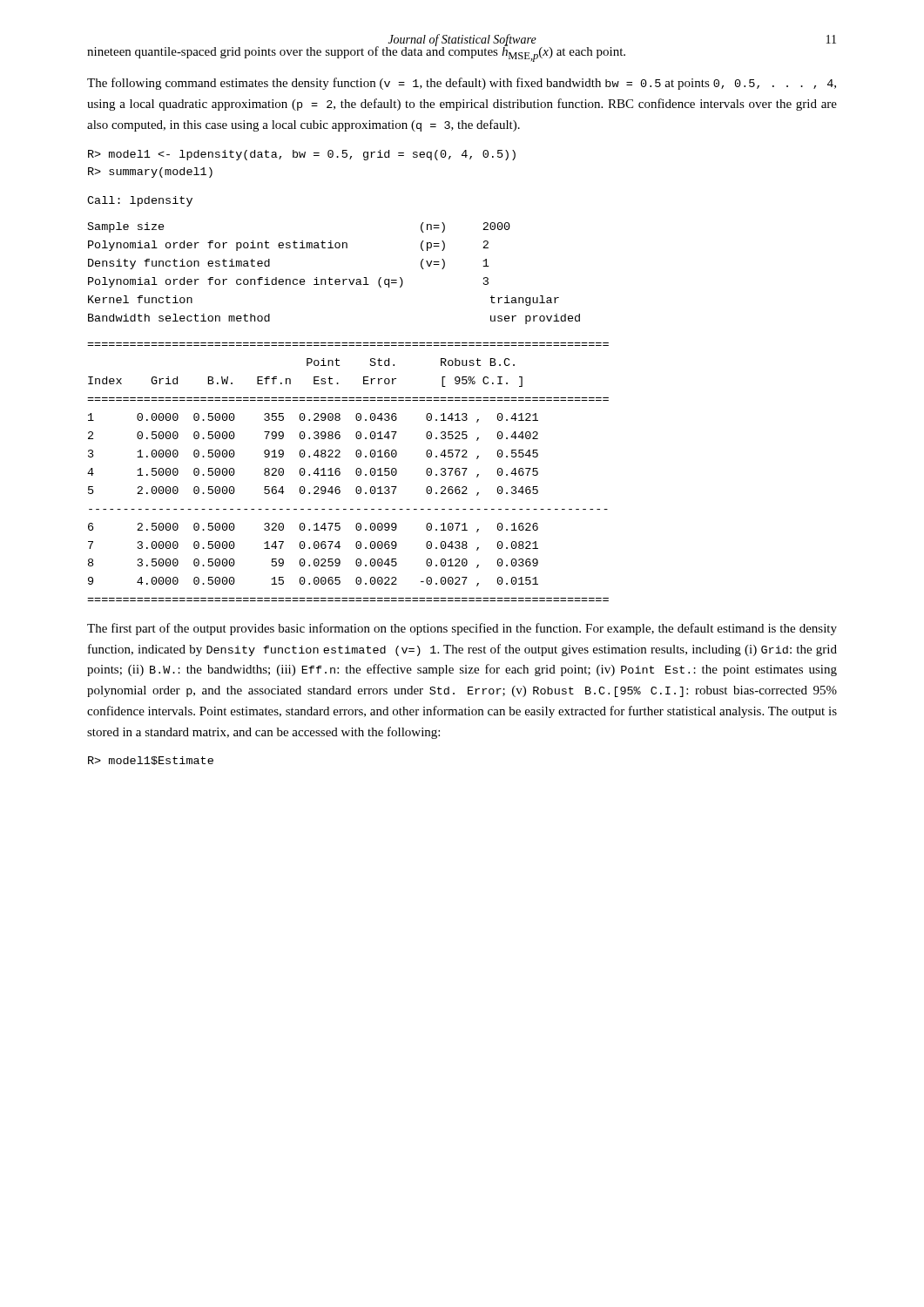Click on the region starting "R> model1 summary(model1)"
924x1307 pixels.
tap(462, 164)
